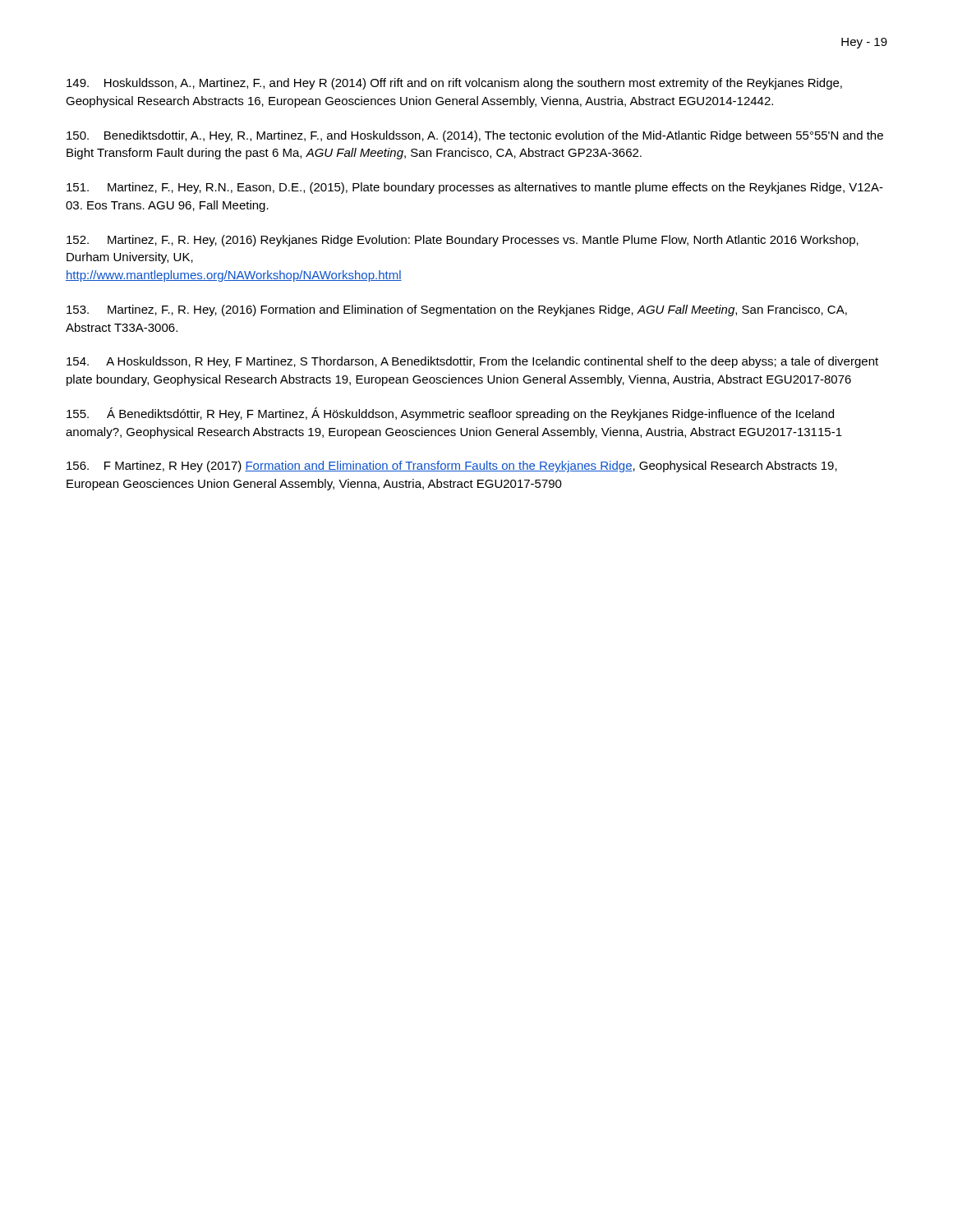Click on the element starting "153. Martinez, F., R. Hey, (2016) Formation and"

click(457, 318)
